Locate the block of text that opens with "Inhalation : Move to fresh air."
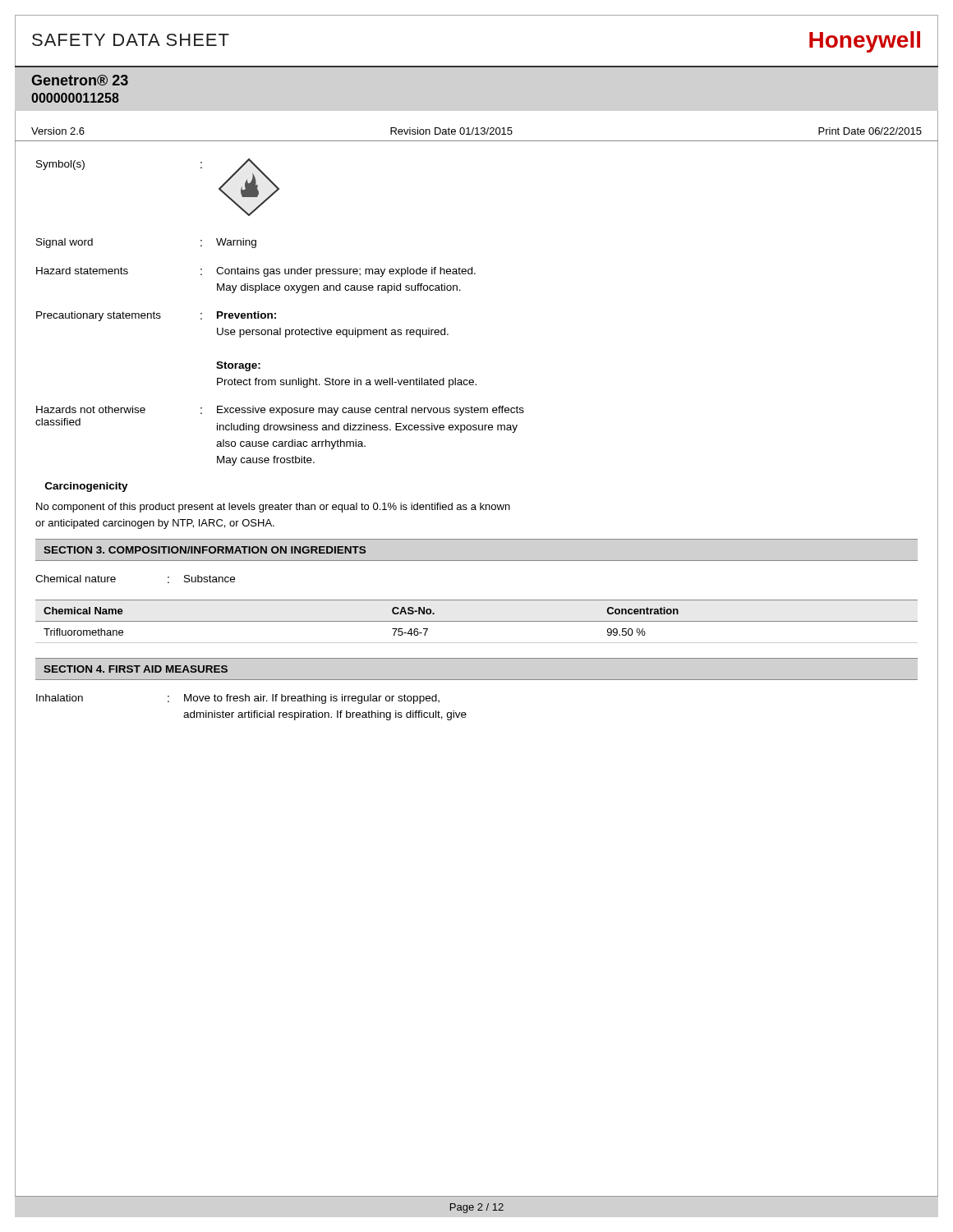The image size is (953, 1232). [238, 699]
